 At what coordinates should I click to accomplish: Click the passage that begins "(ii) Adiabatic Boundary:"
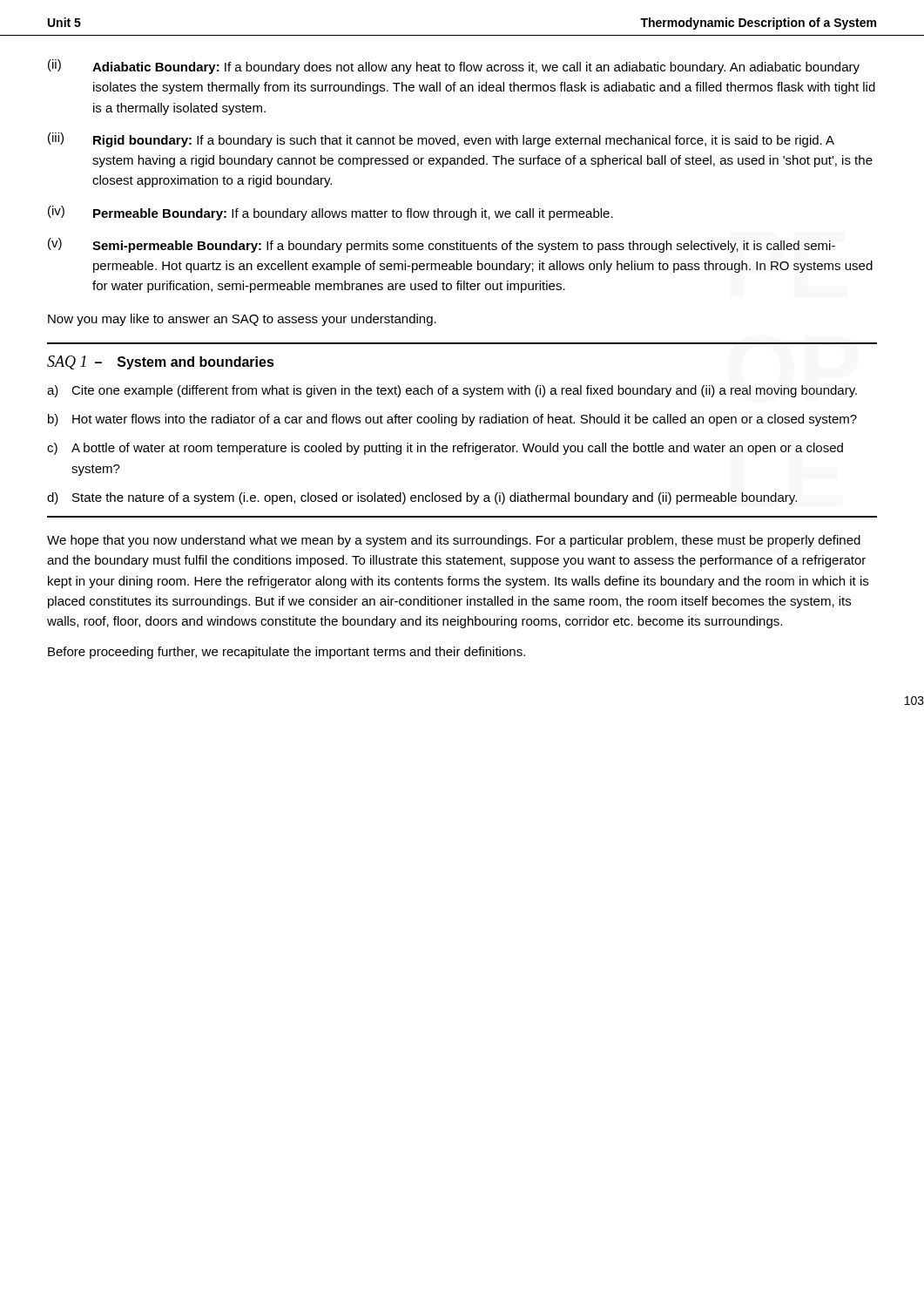(x=462, y=87)
